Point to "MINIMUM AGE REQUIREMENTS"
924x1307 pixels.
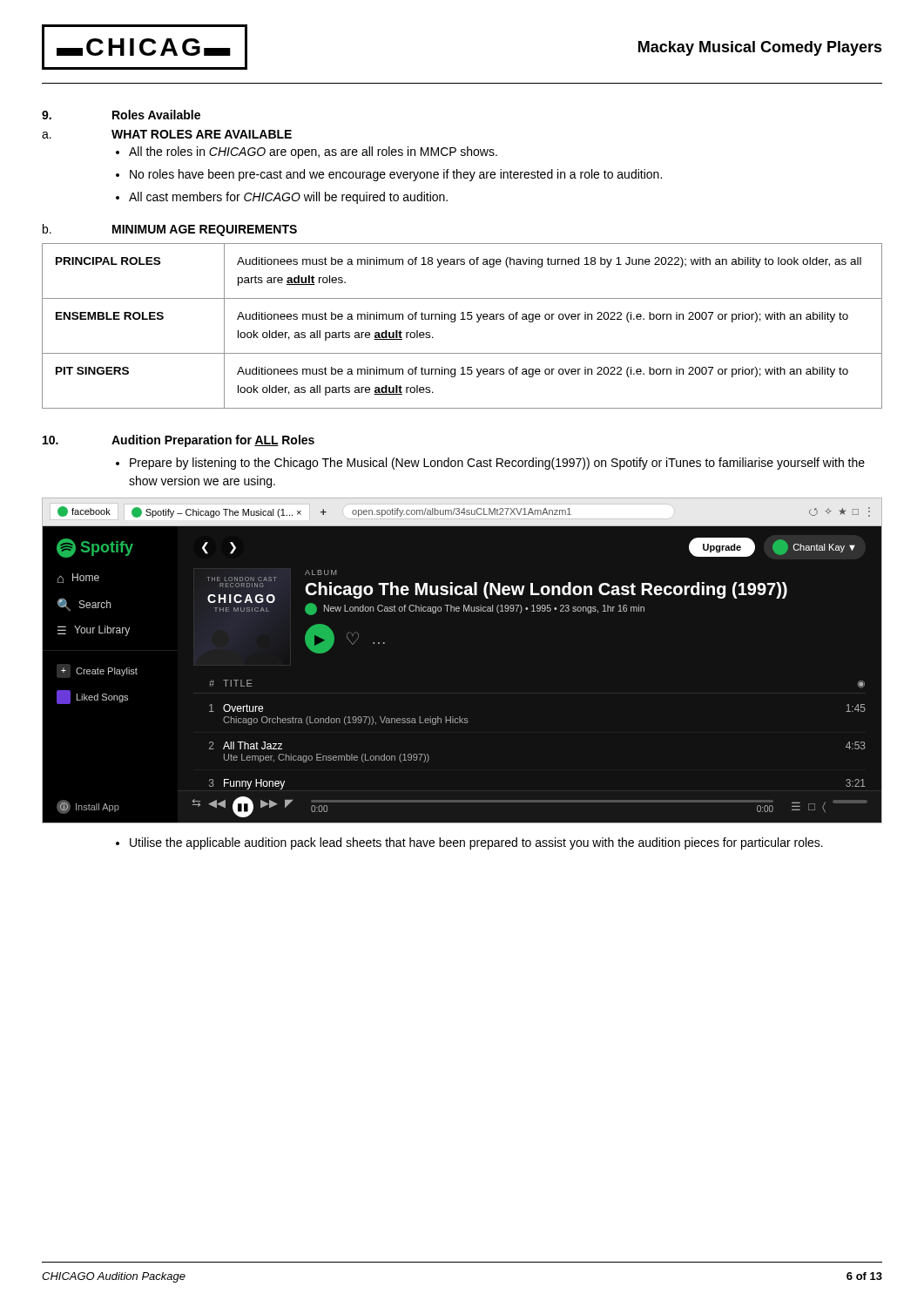tap(204, 229)
